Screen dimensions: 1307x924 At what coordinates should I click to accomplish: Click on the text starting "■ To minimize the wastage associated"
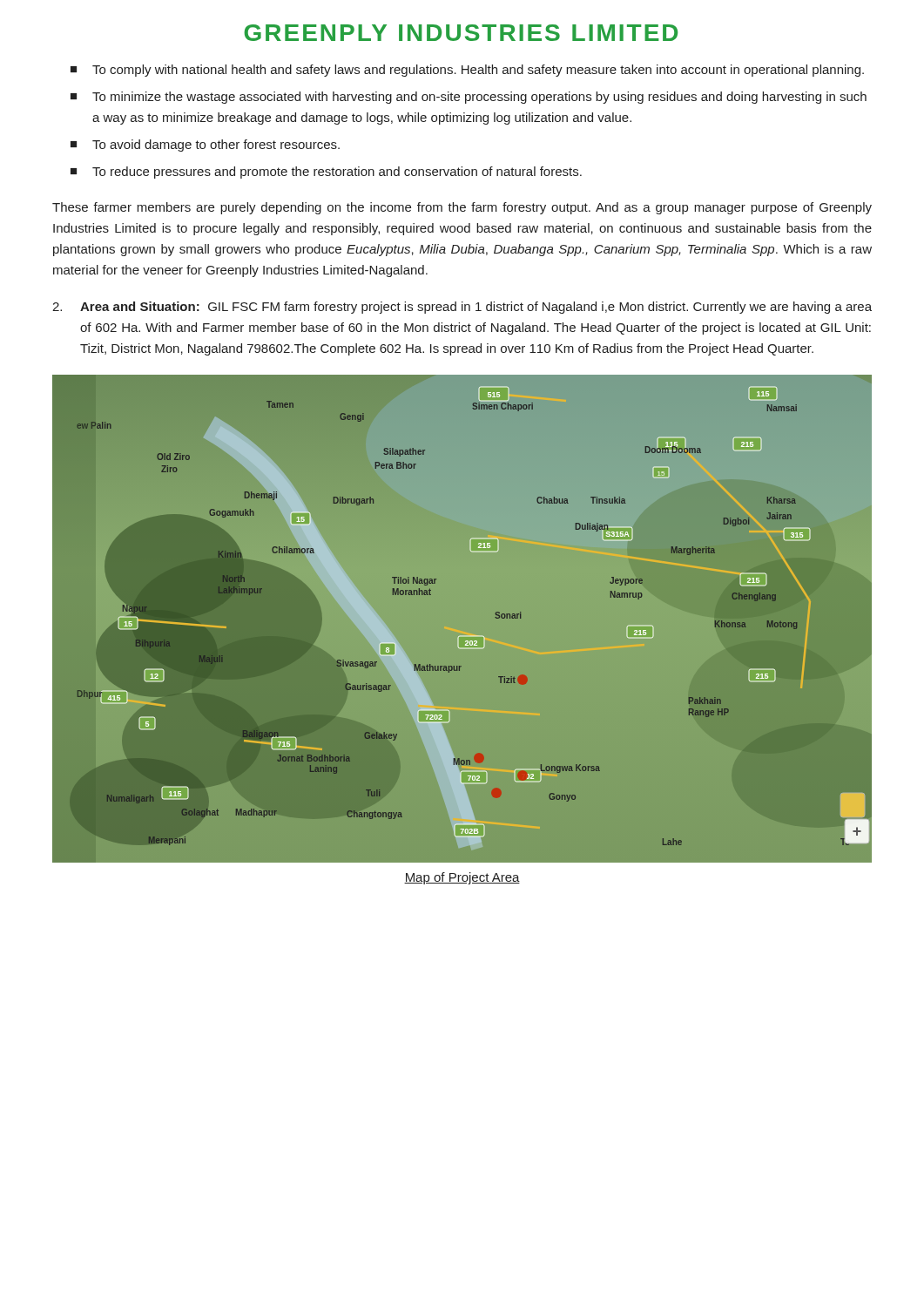pos(471,107)
